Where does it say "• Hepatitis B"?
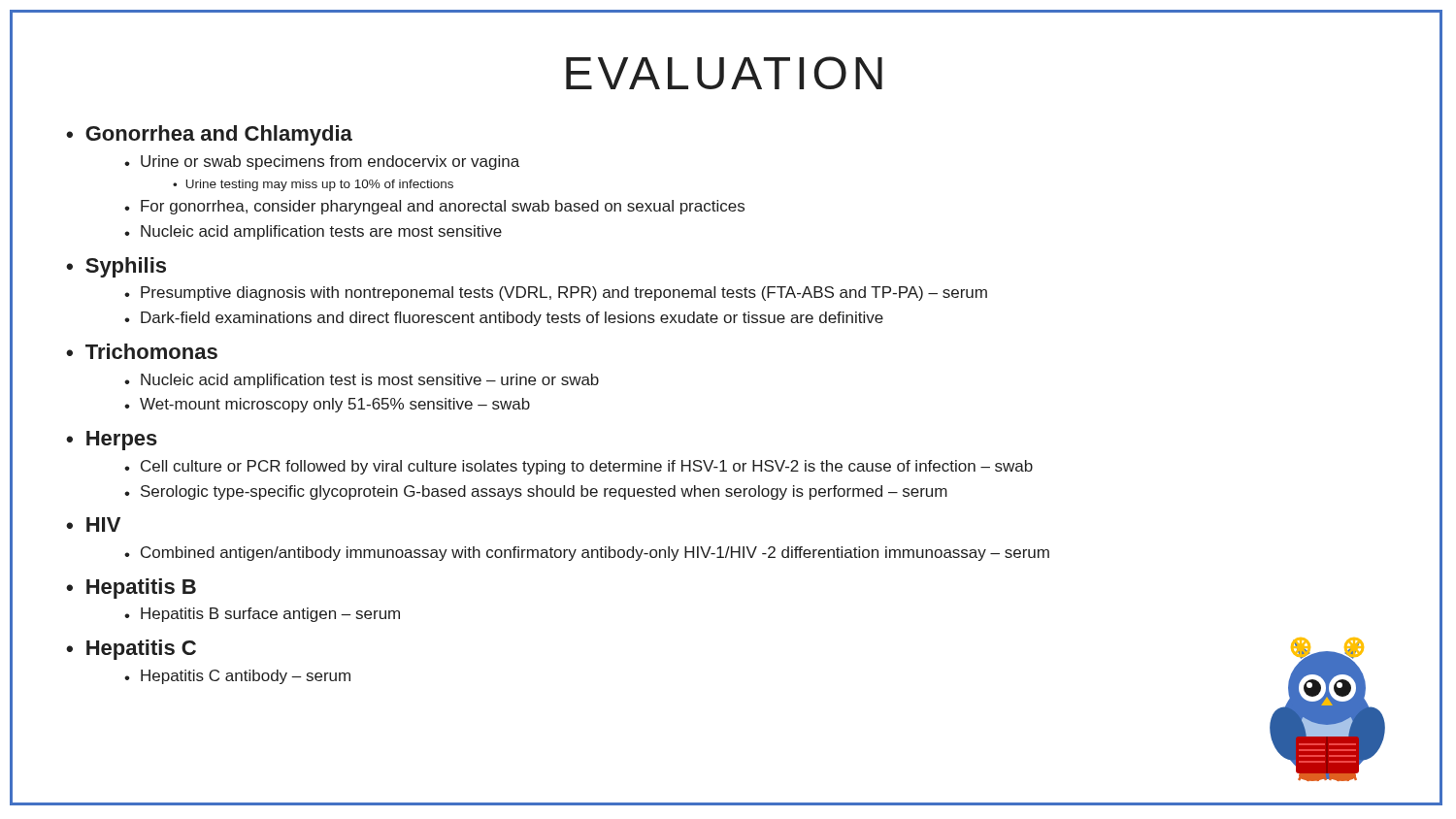 click(x=131, y=588)
